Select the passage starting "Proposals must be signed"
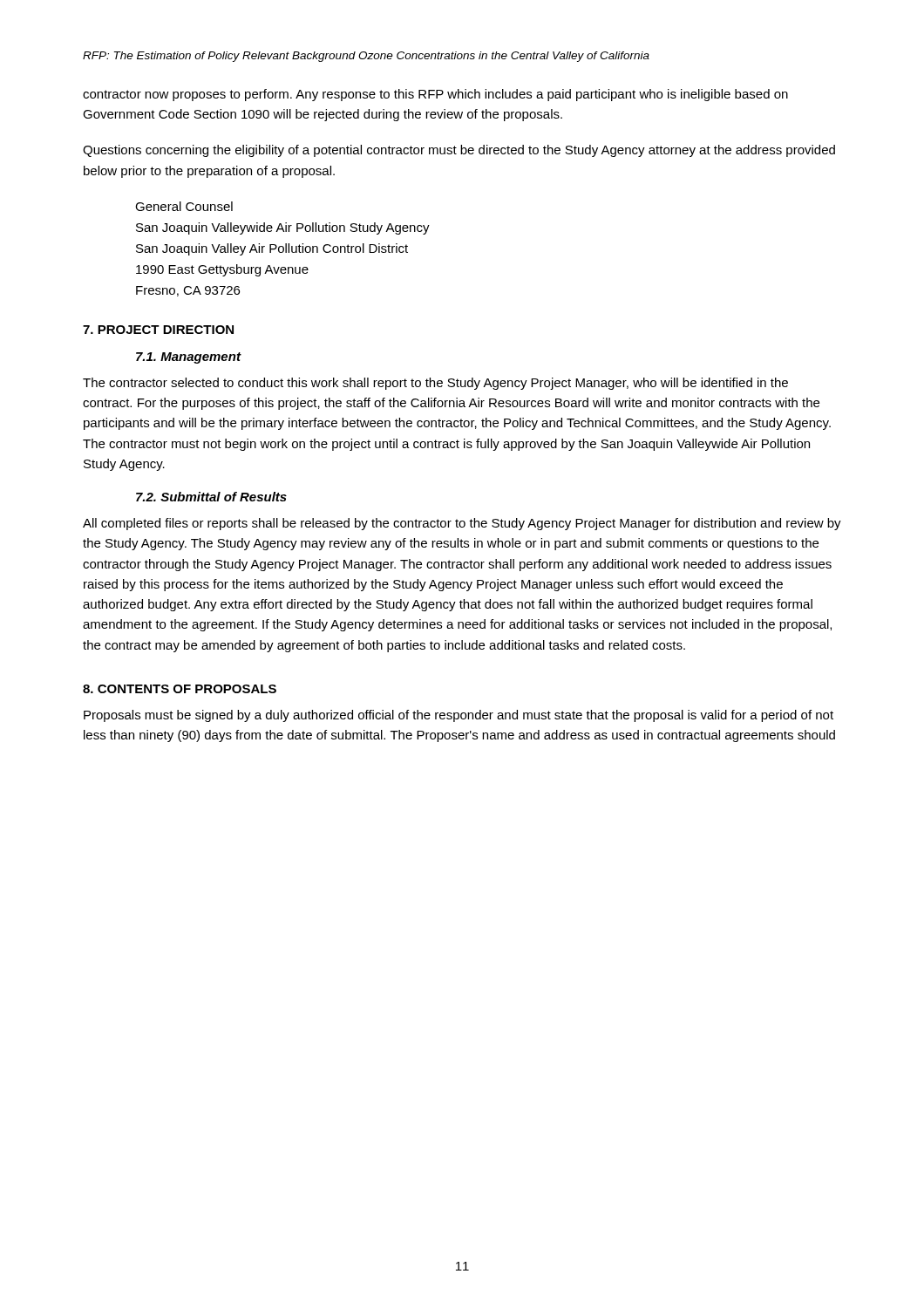The image size is (924, 1308). click(x=459, y=725)
